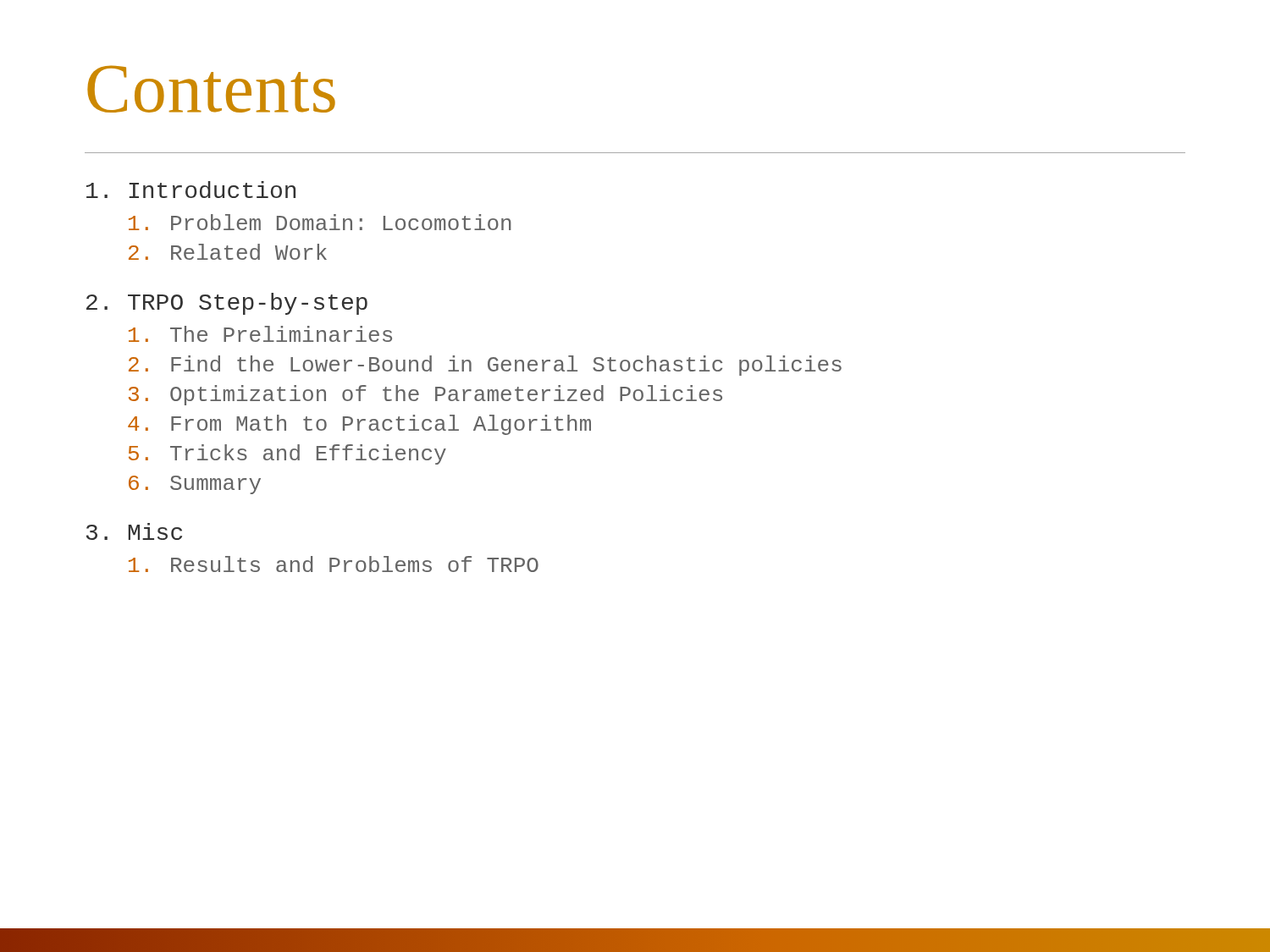Locate the list item that says "The Preliminaries"
Image resolution: width=1270 pixels, height=952 pixels.
coord(260,336)
